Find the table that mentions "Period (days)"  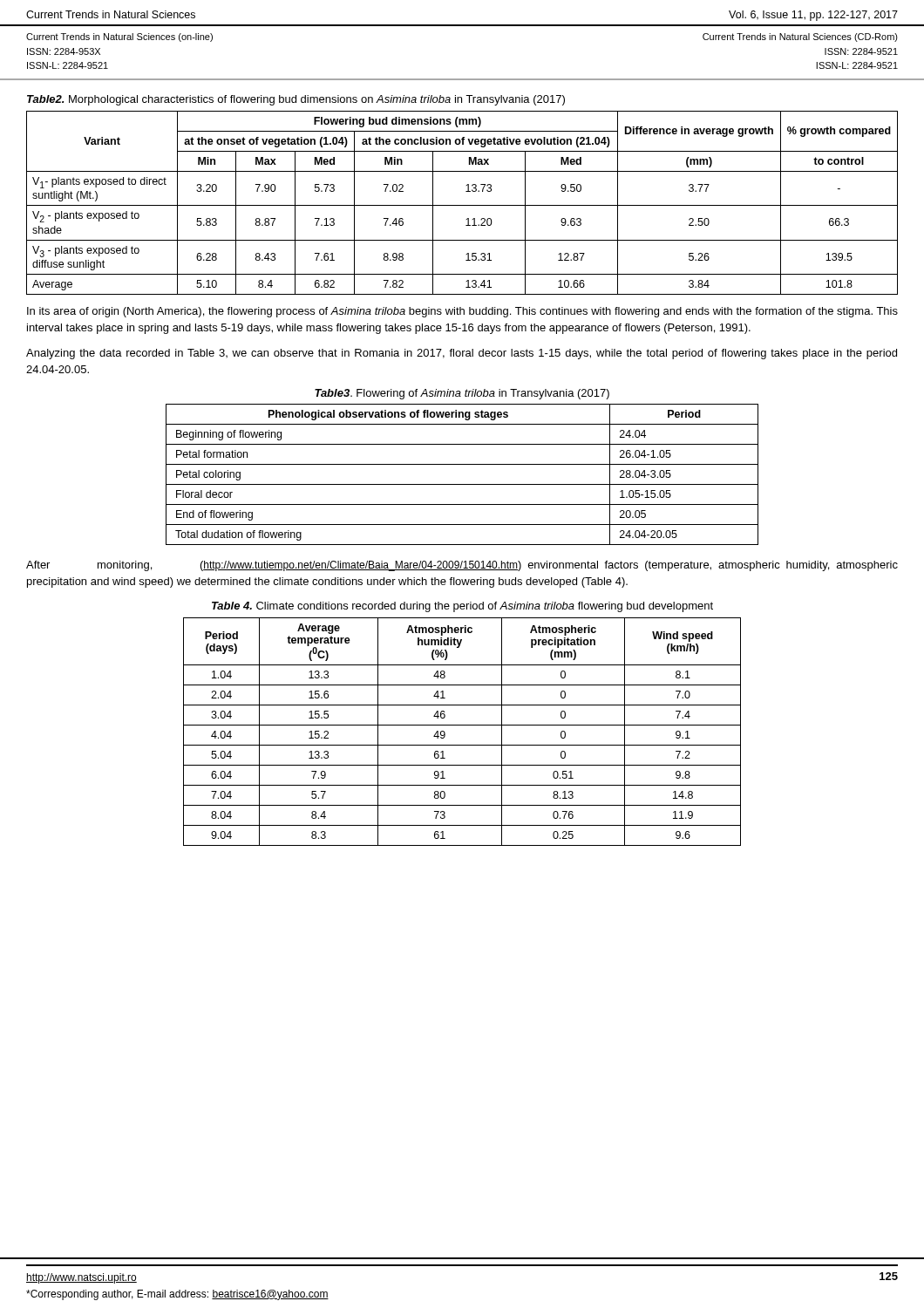pyautogui.click(x=462, y=732)
